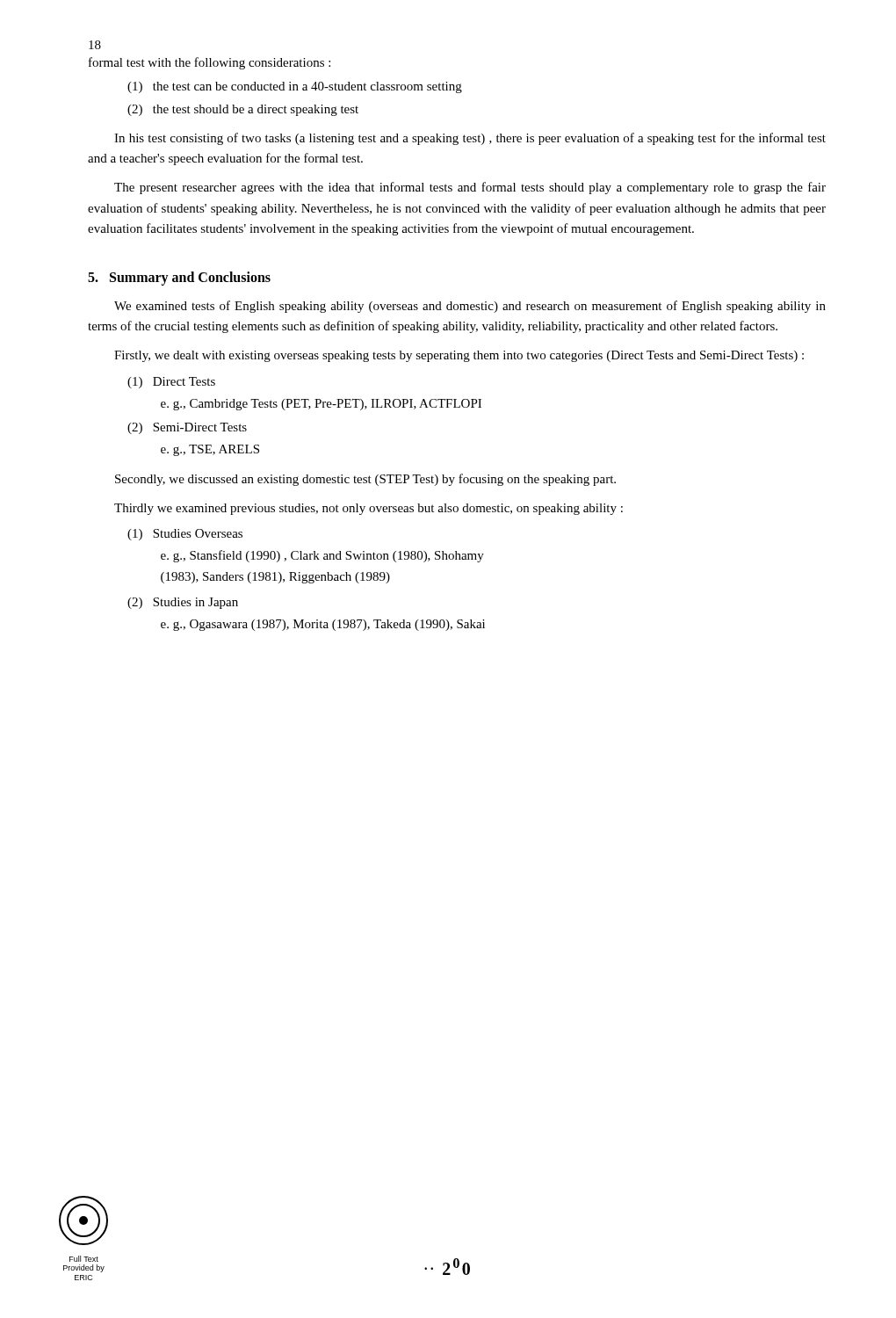Locate the list item containing "(2) Studies in Japan"
This screenshot has width=896, height=1318.
click(183, 602)
